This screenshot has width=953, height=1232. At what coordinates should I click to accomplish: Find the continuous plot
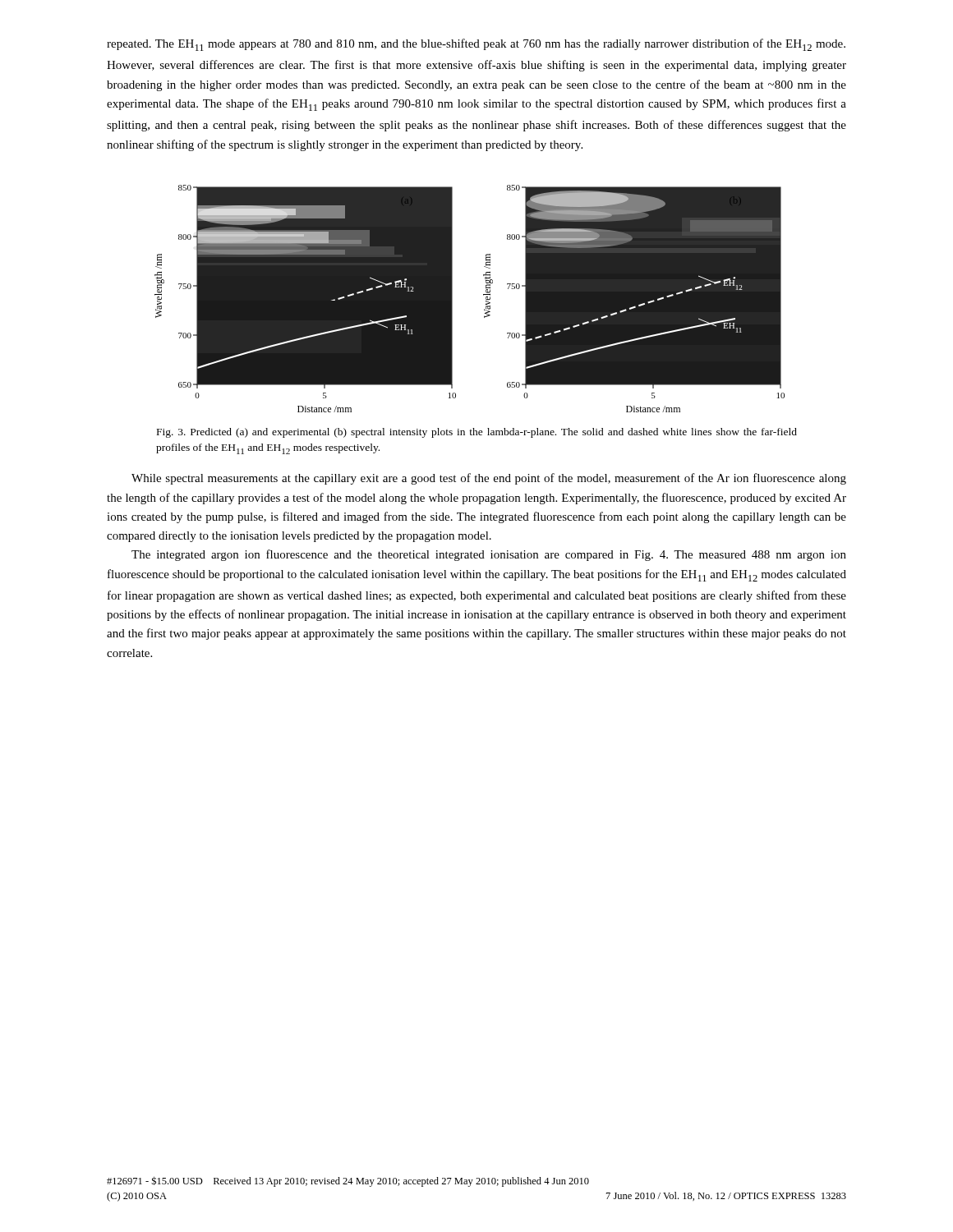click(x=476, y=295)
